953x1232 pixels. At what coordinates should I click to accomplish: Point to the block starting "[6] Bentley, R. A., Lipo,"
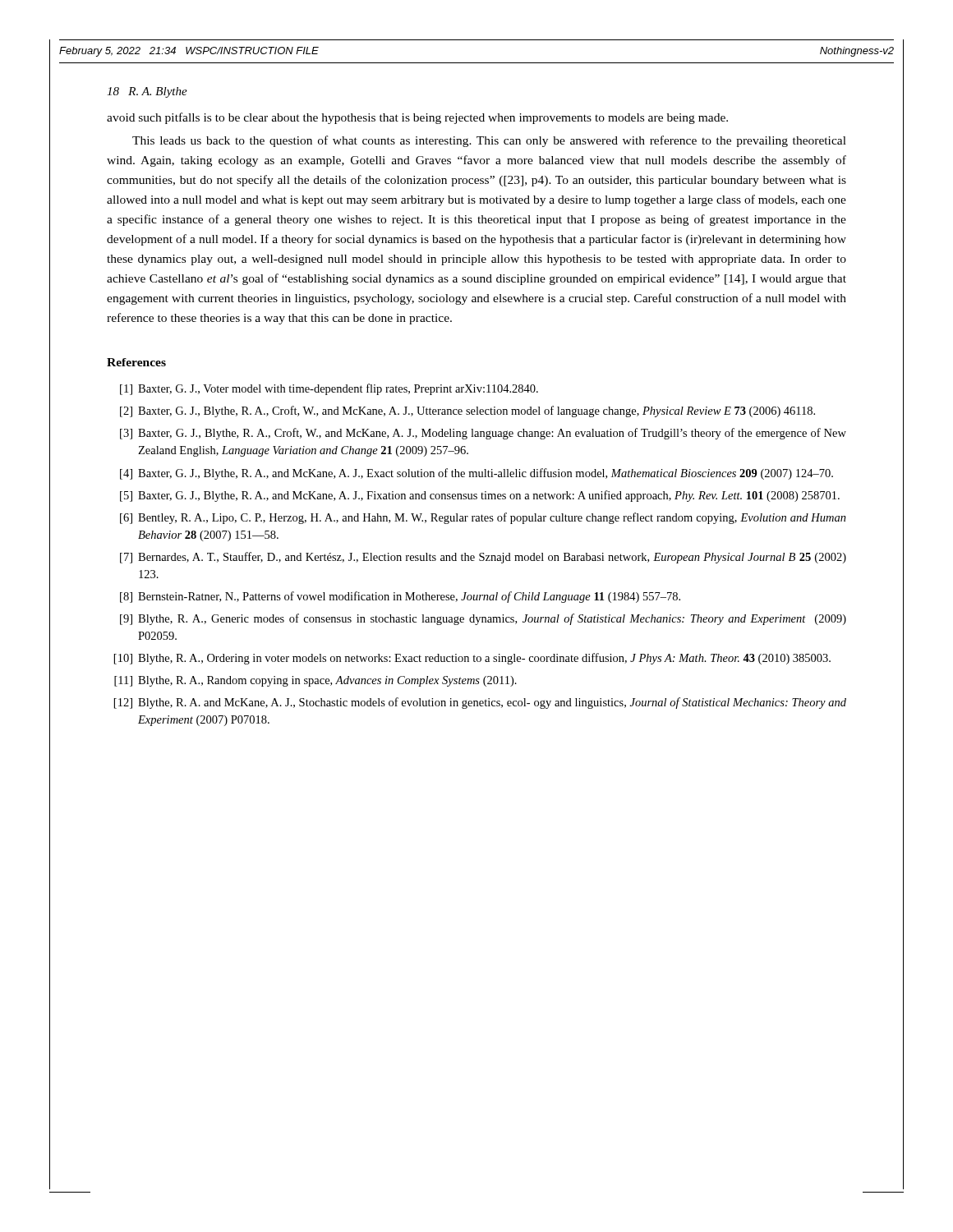pos(476,526)
